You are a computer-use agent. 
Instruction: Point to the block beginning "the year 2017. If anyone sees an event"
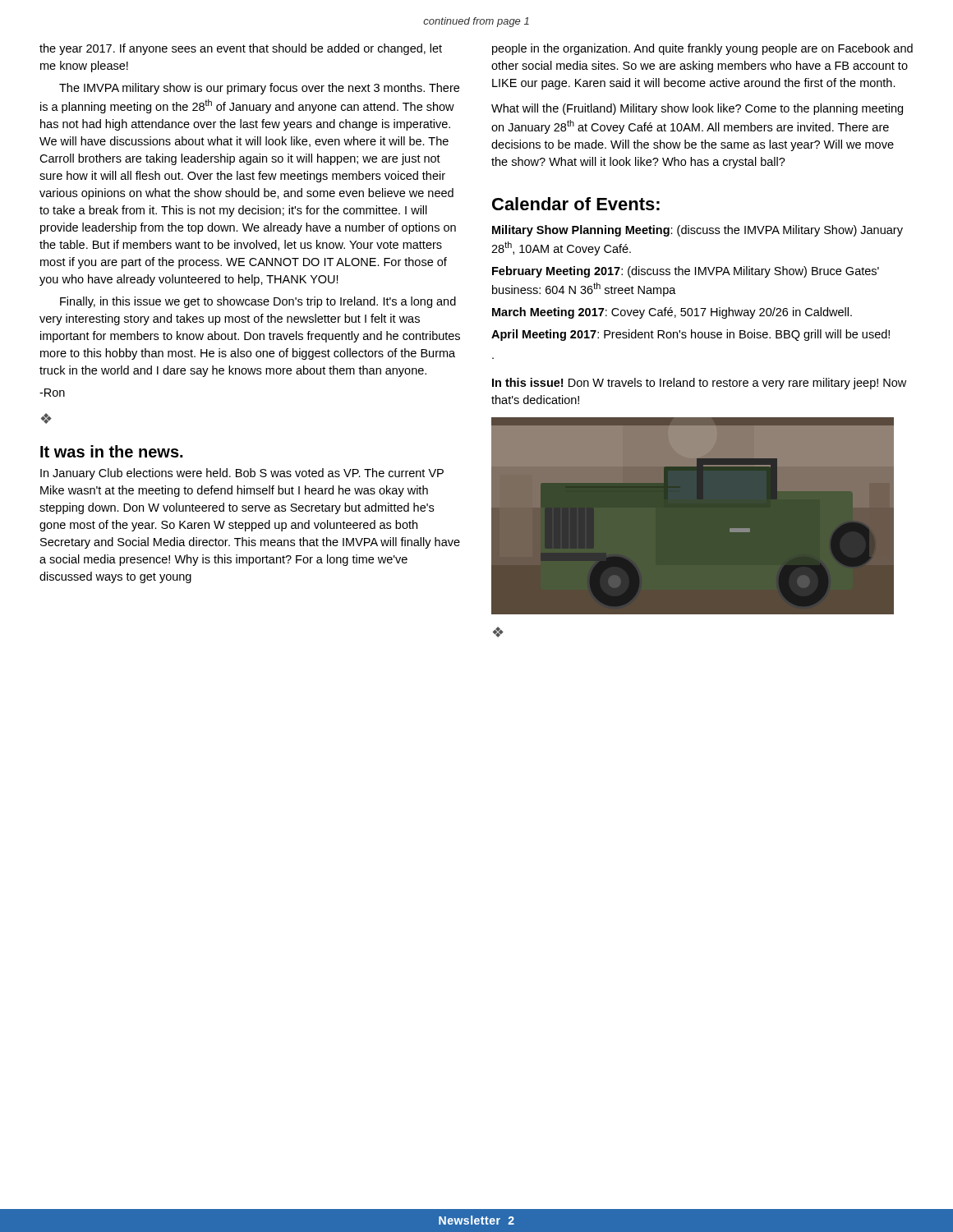[251, 221]
